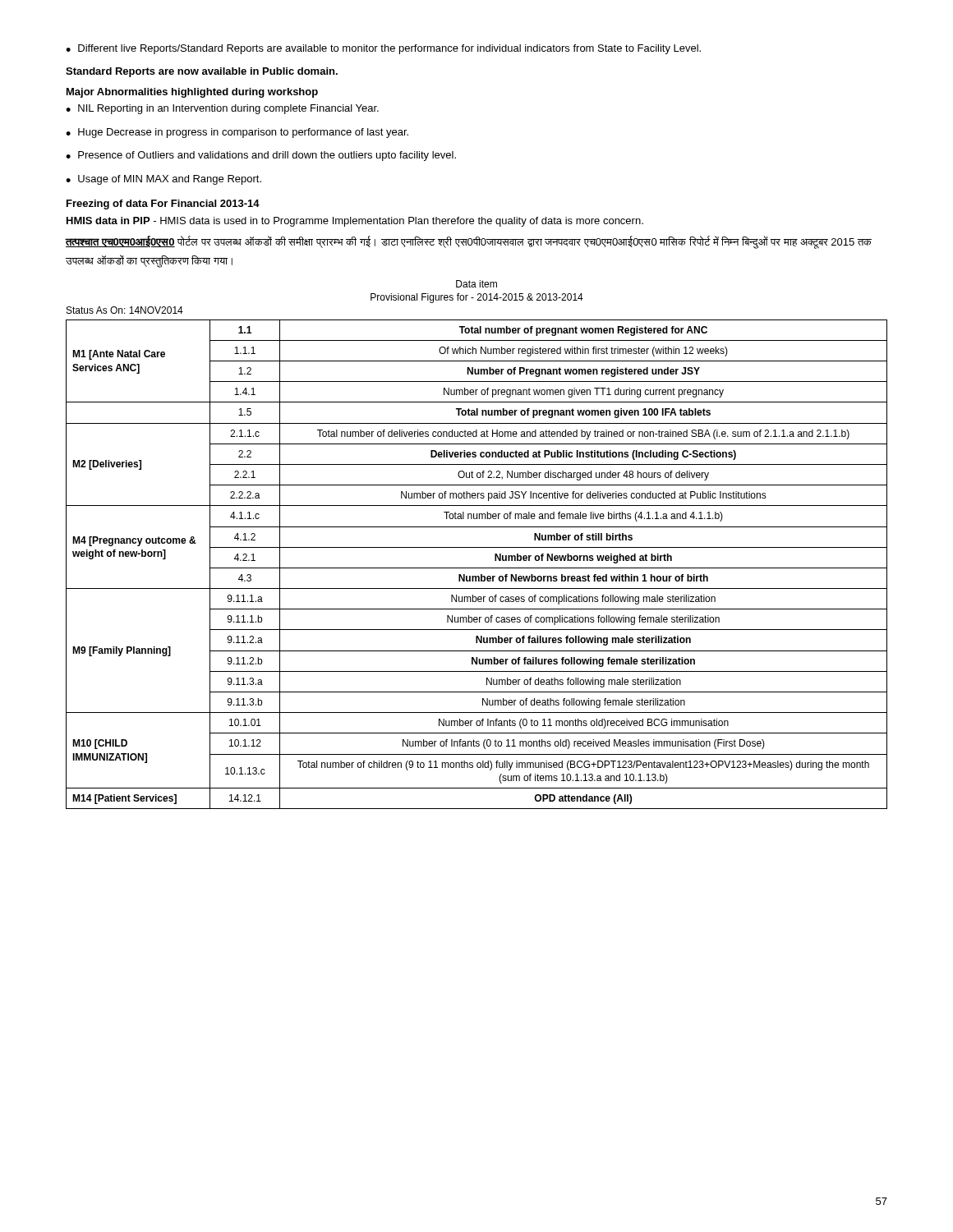This screenshot has width=953, height=1232.
Task: Navigate to the element starting "HMIS data in PIP - HMIS data"
Action: (355, 221)
